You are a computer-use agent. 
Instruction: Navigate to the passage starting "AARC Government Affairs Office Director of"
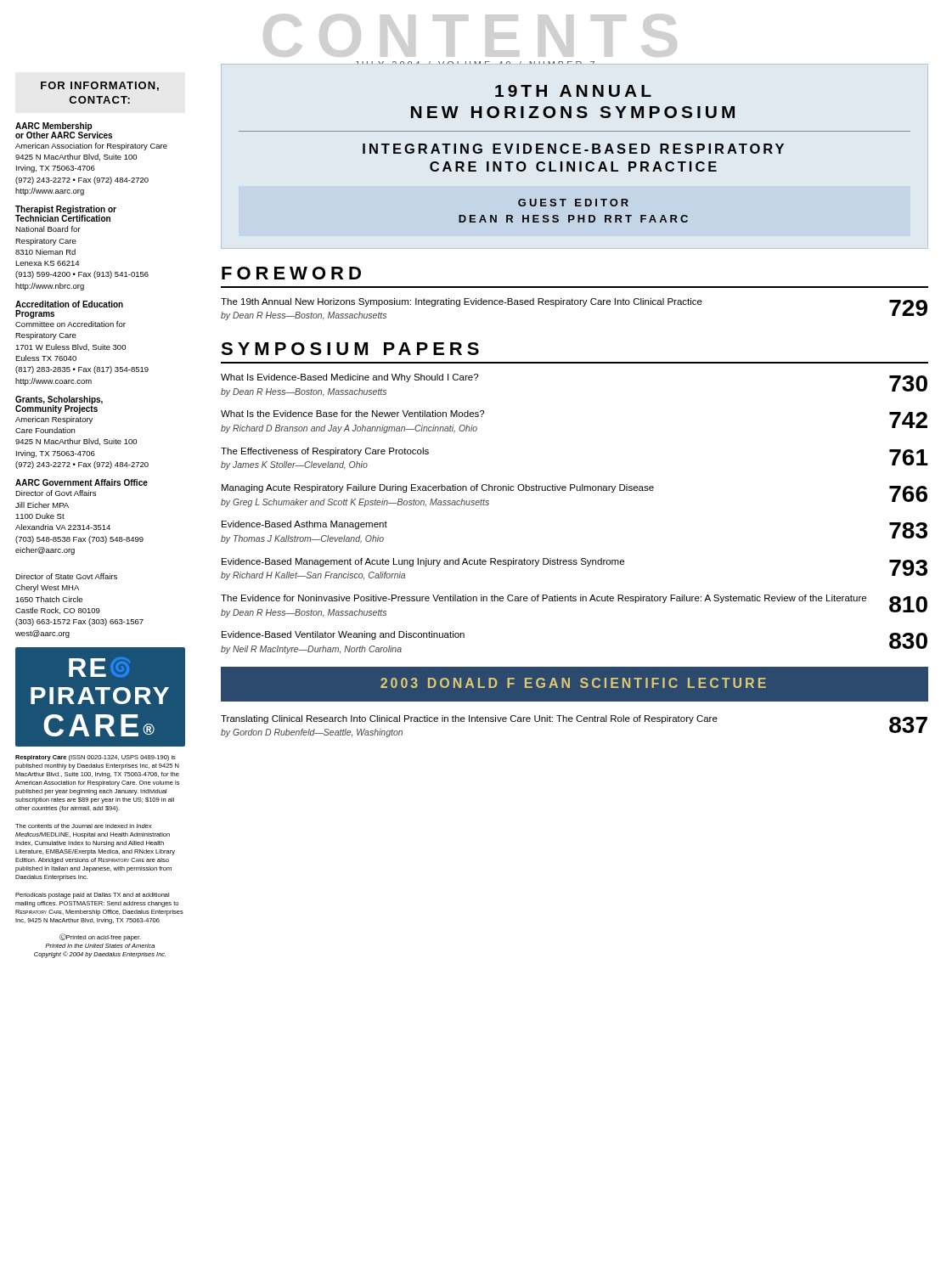[82, 482]
